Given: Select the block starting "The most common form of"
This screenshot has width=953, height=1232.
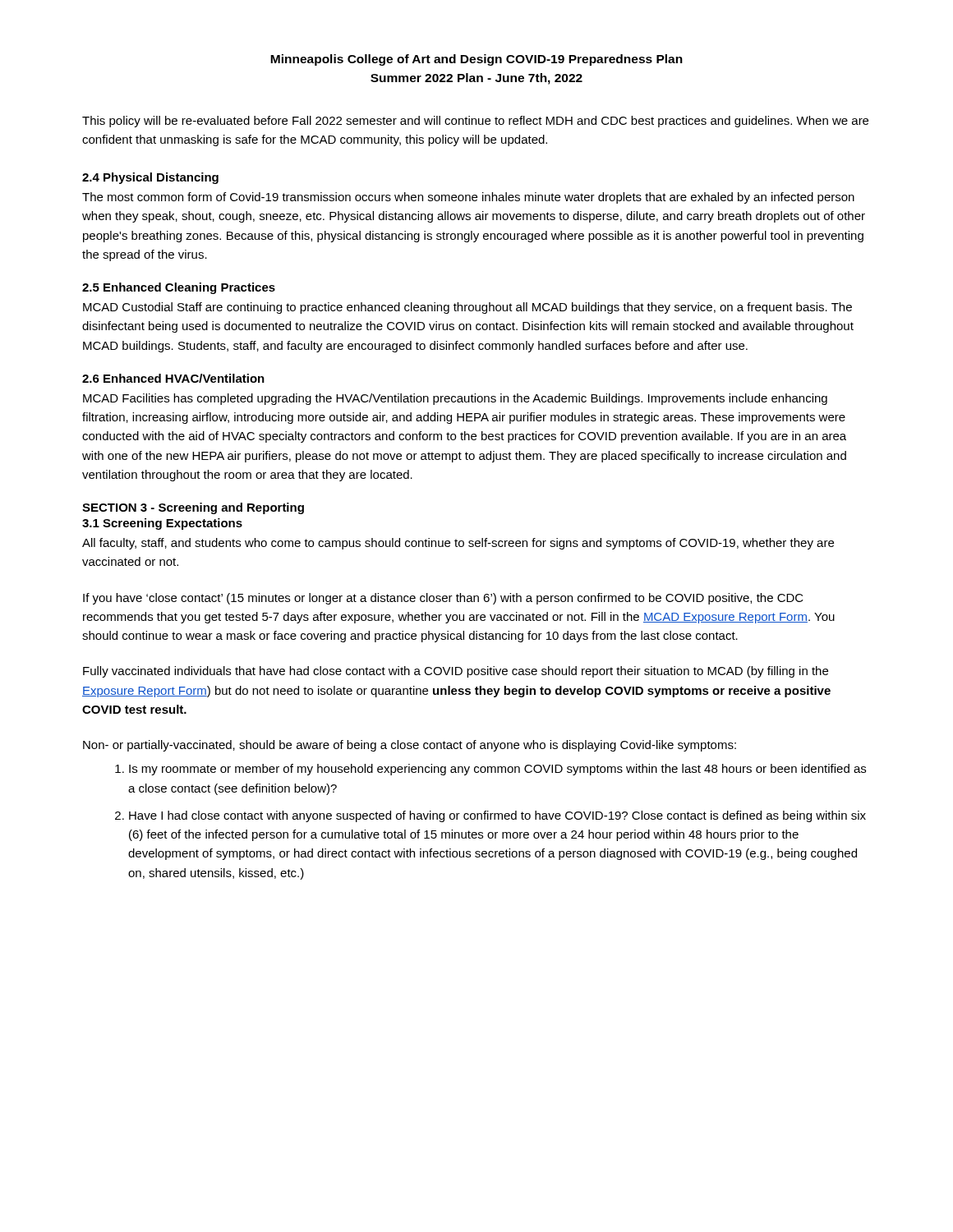Looking at the screenshot, I should 474,225.
